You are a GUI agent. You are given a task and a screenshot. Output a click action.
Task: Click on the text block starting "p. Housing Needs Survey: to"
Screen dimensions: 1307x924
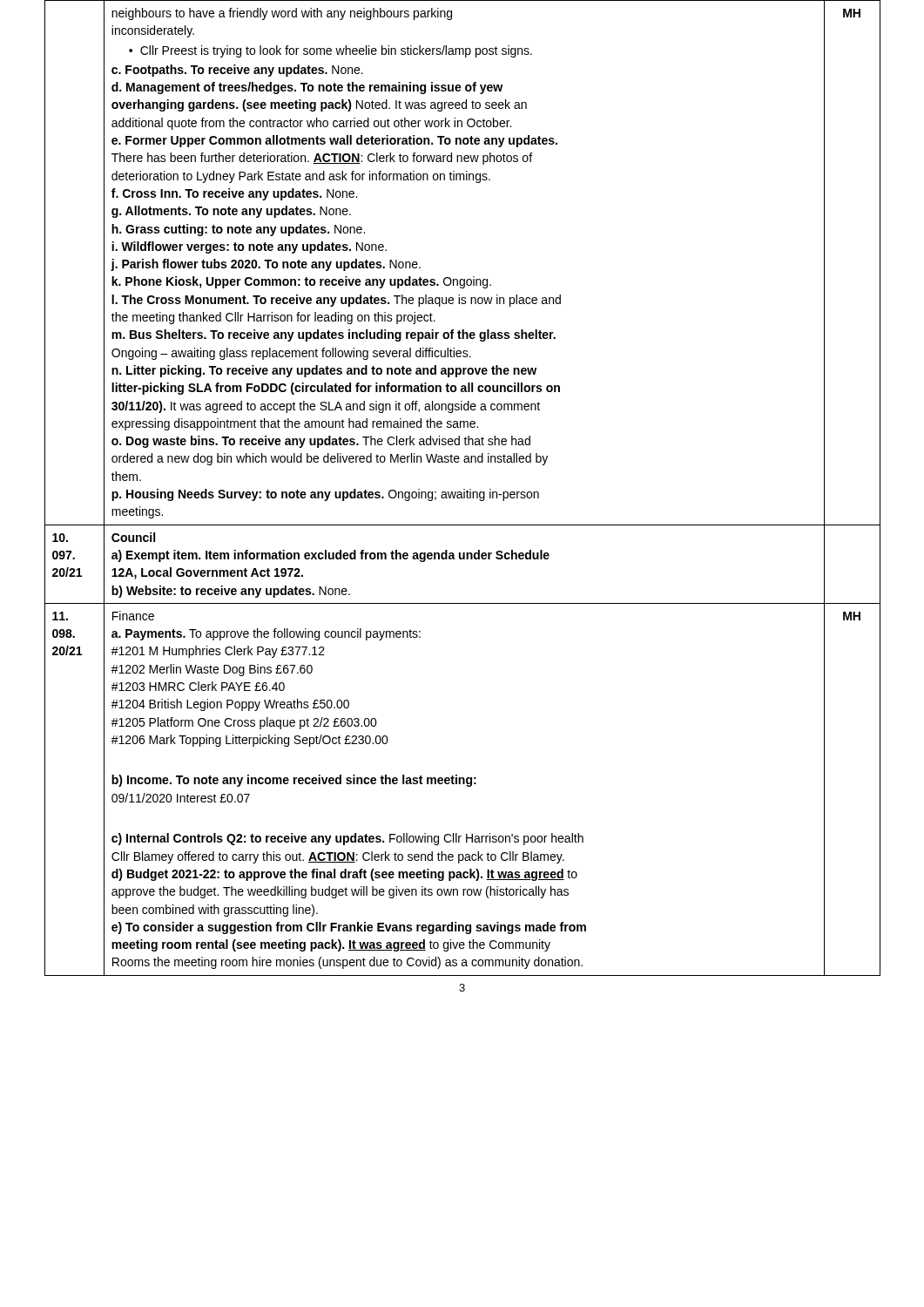325,503
